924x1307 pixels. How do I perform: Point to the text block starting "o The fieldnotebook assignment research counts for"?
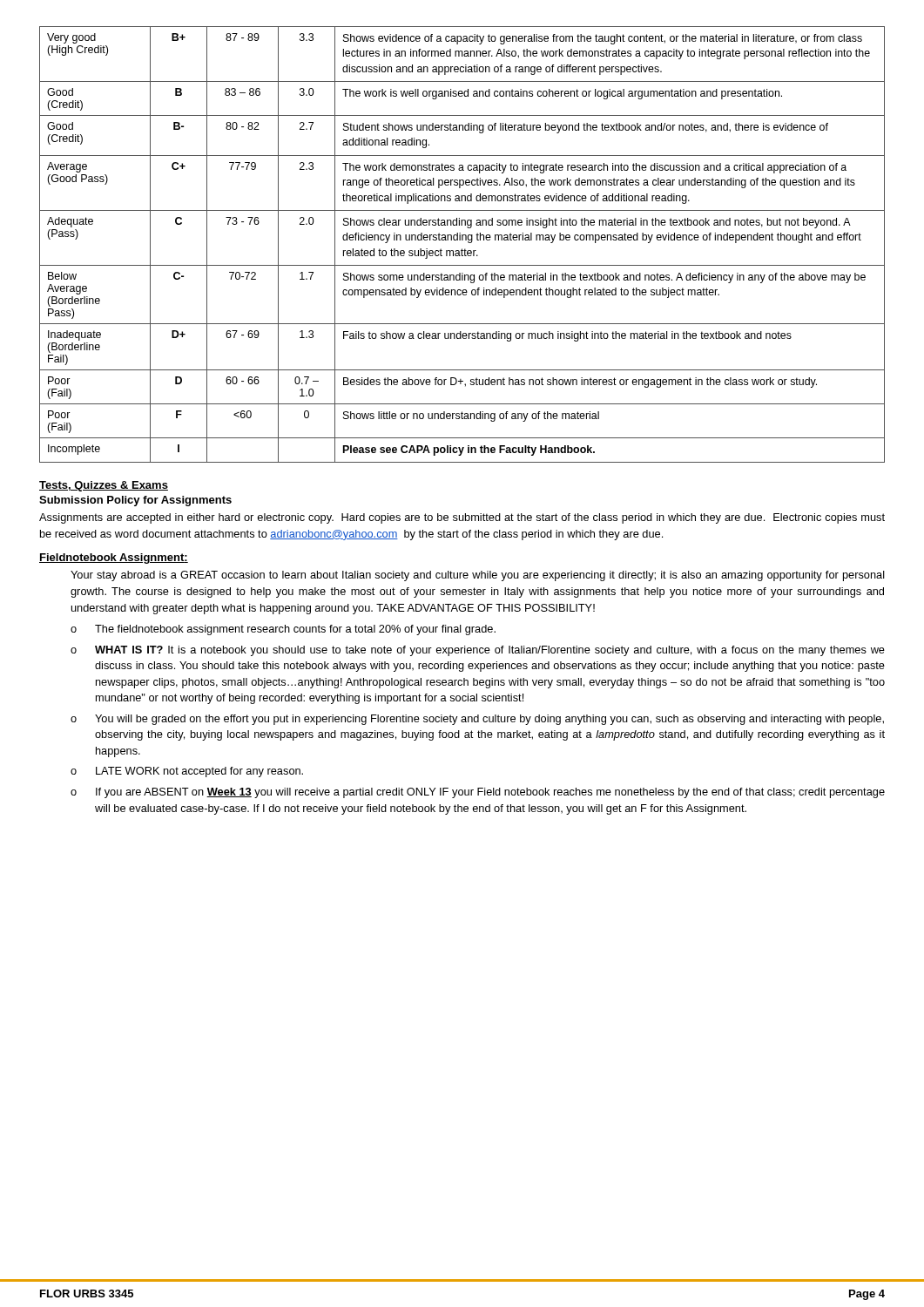(x=478, y=629)
